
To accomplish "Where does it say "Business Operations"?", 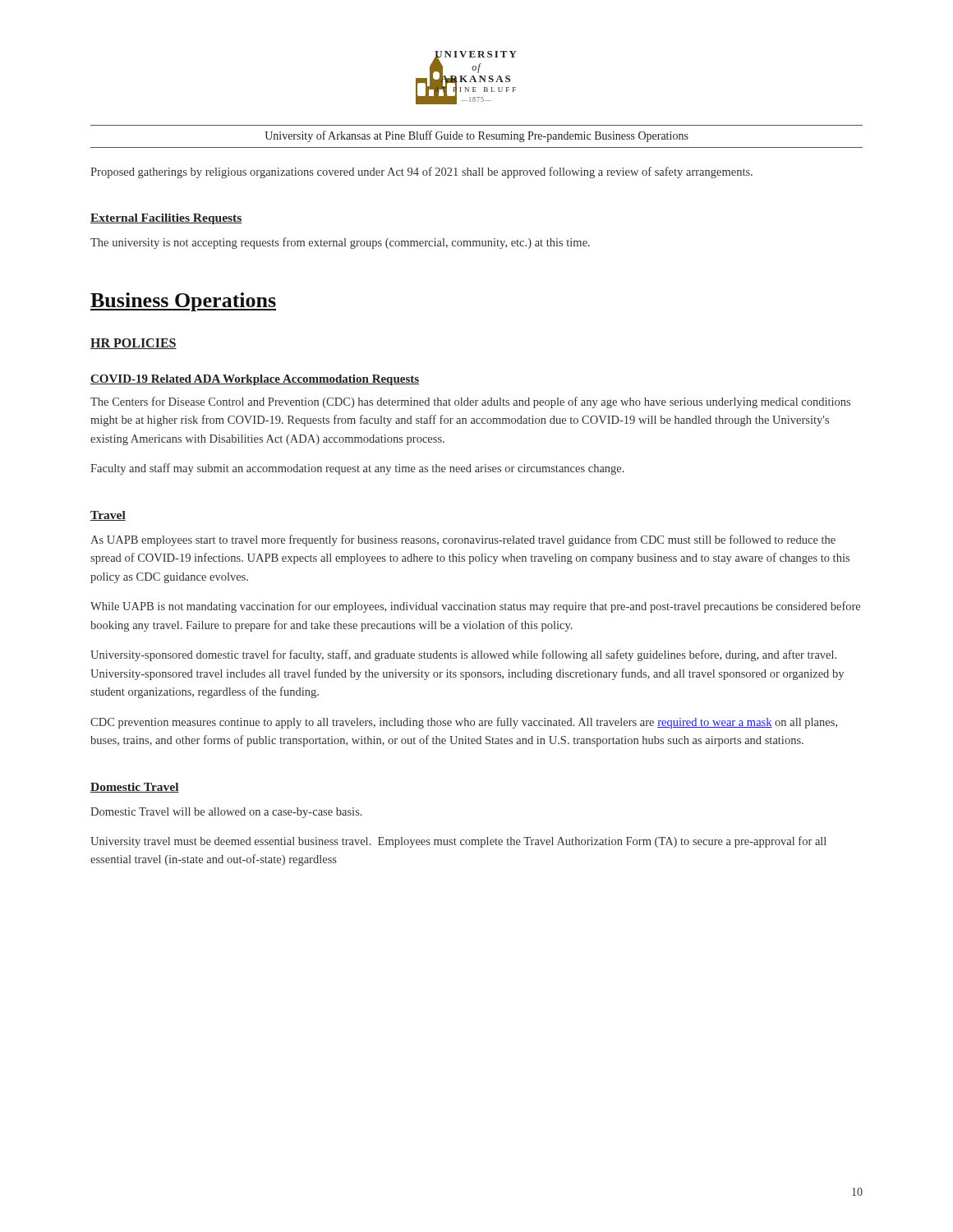I will click(x=183, y=301).
